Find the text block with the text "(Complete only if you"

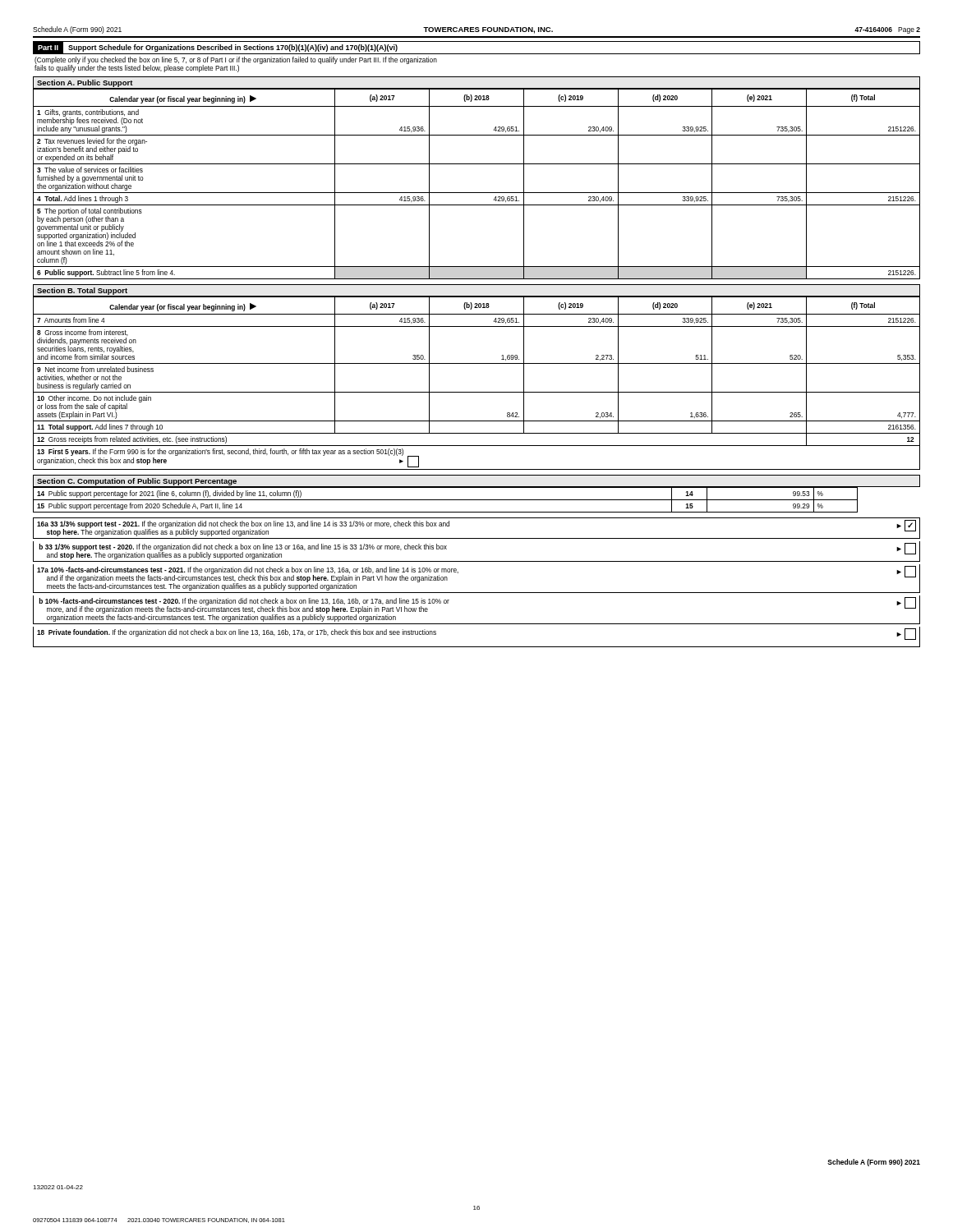coord(236,64)
